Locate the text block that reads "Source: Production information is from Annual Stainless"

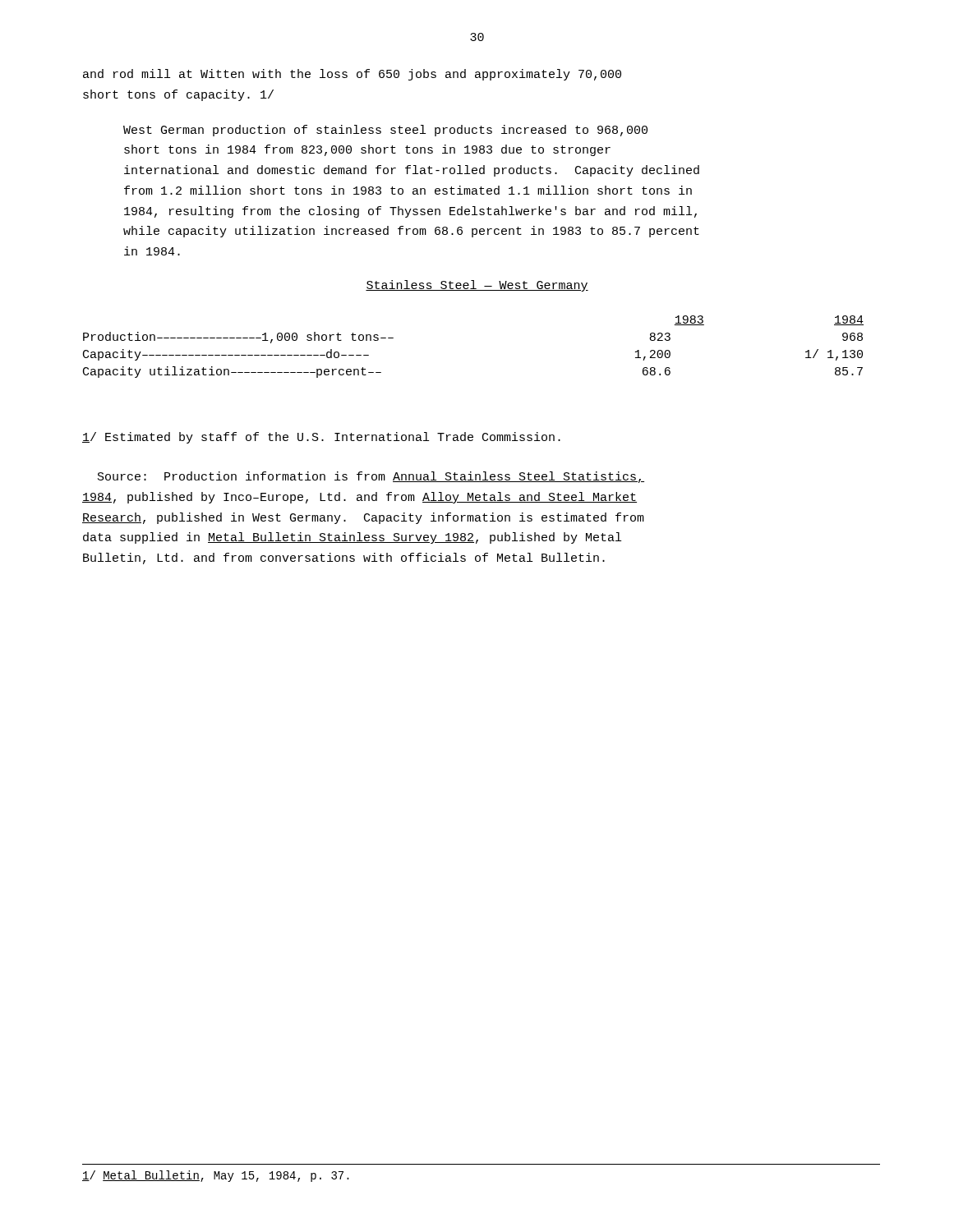coord(363,518)
